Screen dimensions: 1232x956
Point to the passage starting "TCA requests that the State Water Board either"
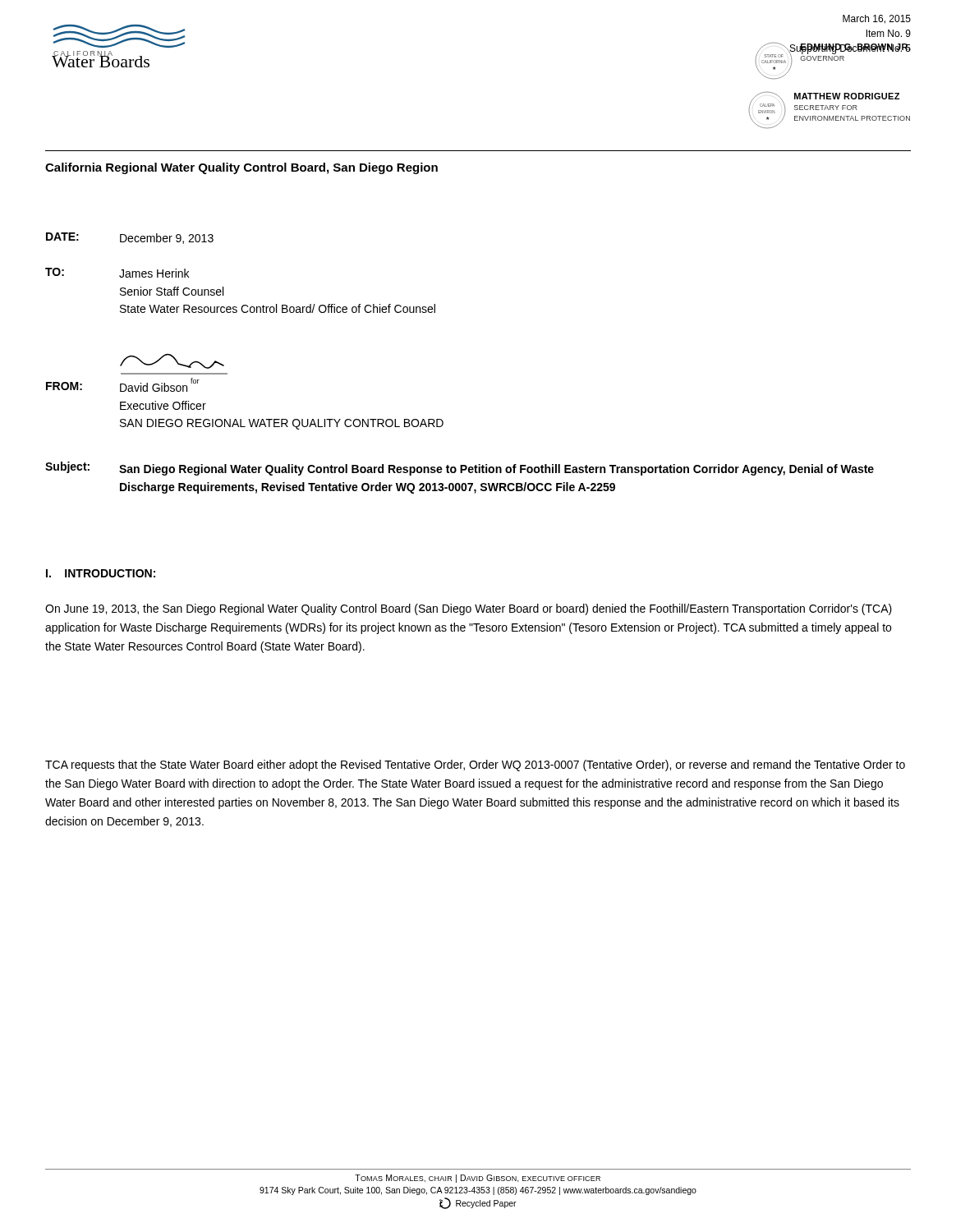coord(475,793)
